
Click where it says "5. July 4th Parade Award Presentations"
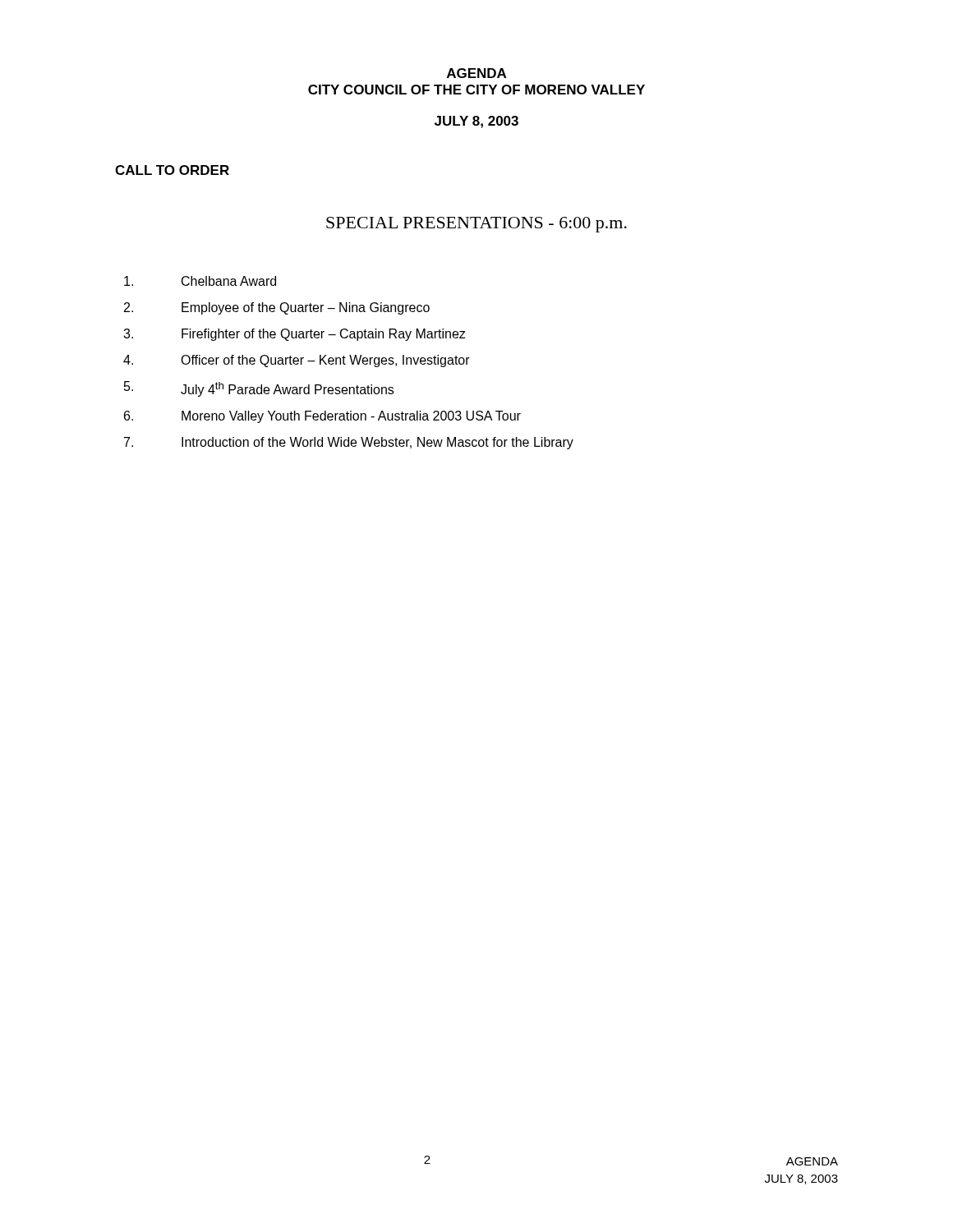click(x=259, y=389)
